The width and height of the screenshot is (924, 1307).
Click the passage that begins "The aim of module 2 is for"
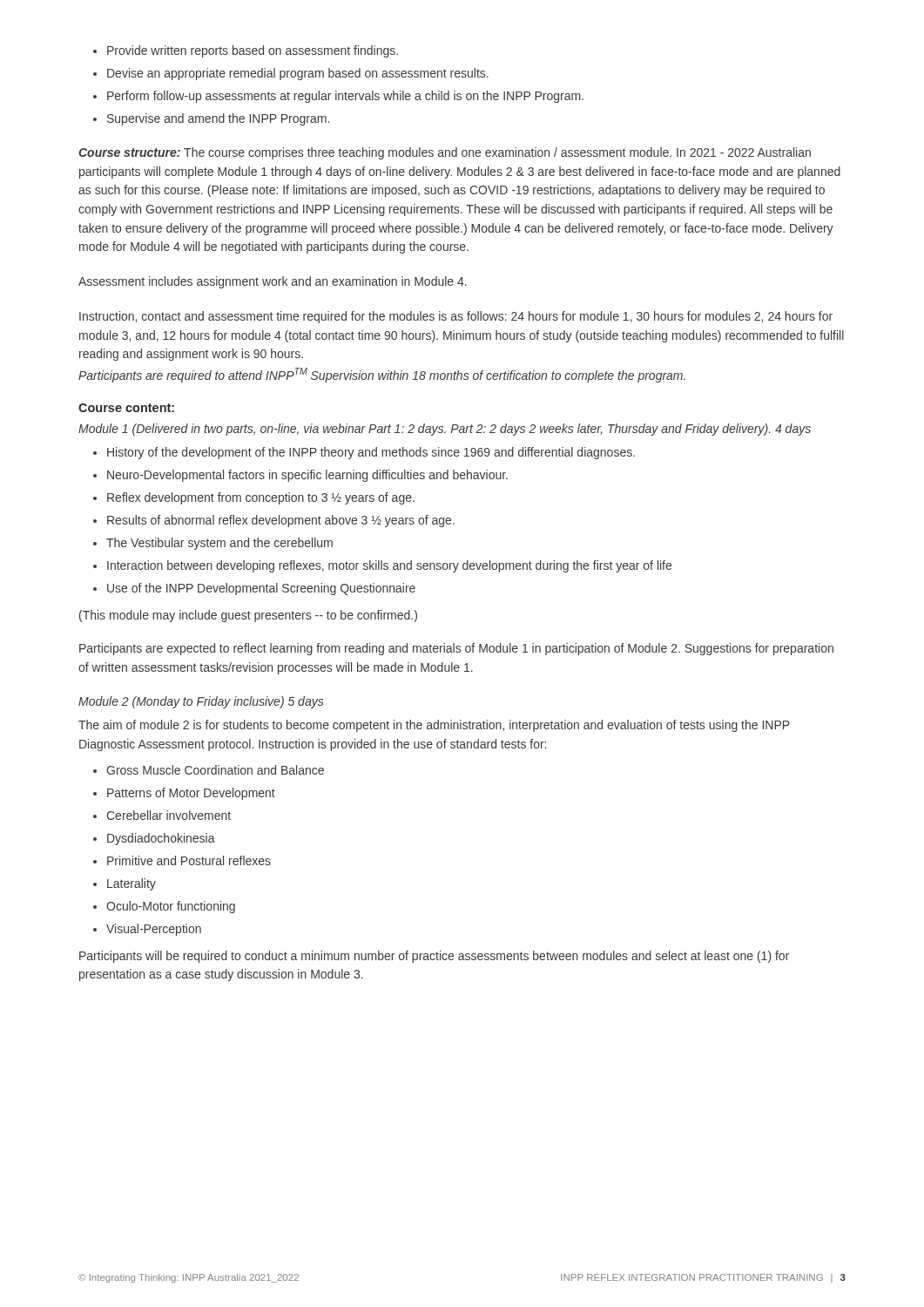[434, 735]
